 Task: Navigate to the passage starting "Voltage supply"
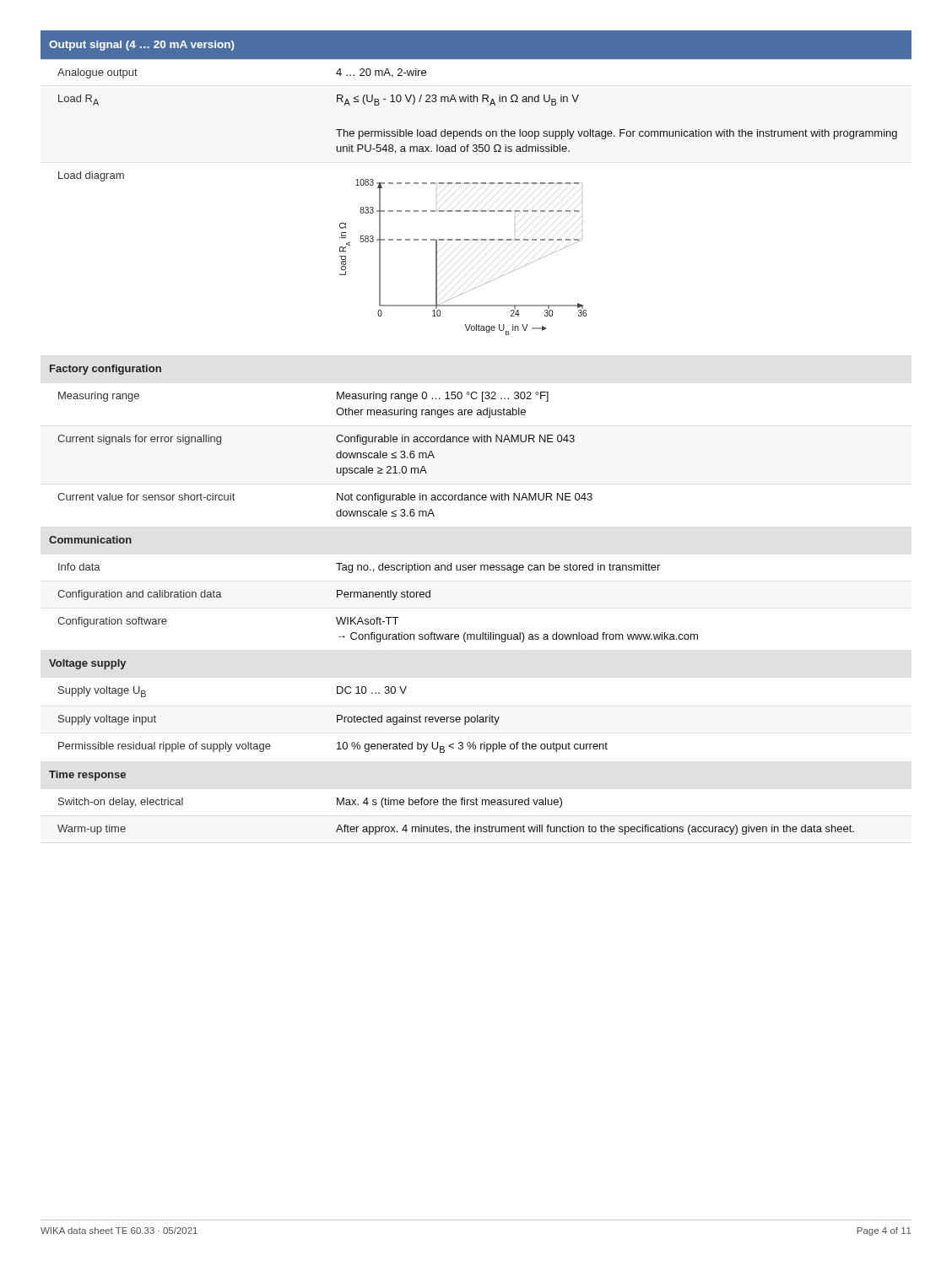88,663
